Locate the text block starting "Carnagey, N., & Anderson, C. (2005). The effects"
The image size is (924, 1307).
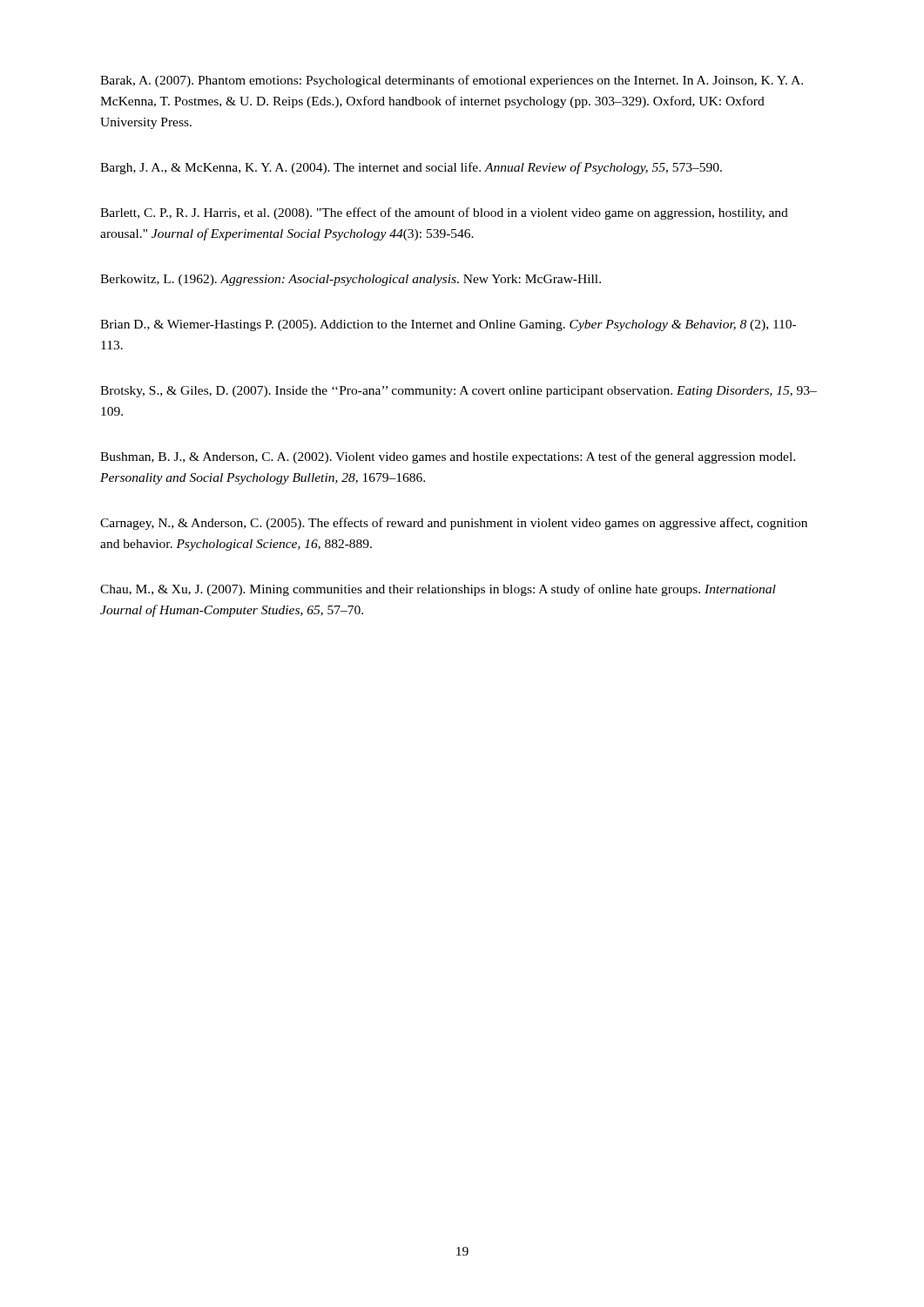pos(454,533)
